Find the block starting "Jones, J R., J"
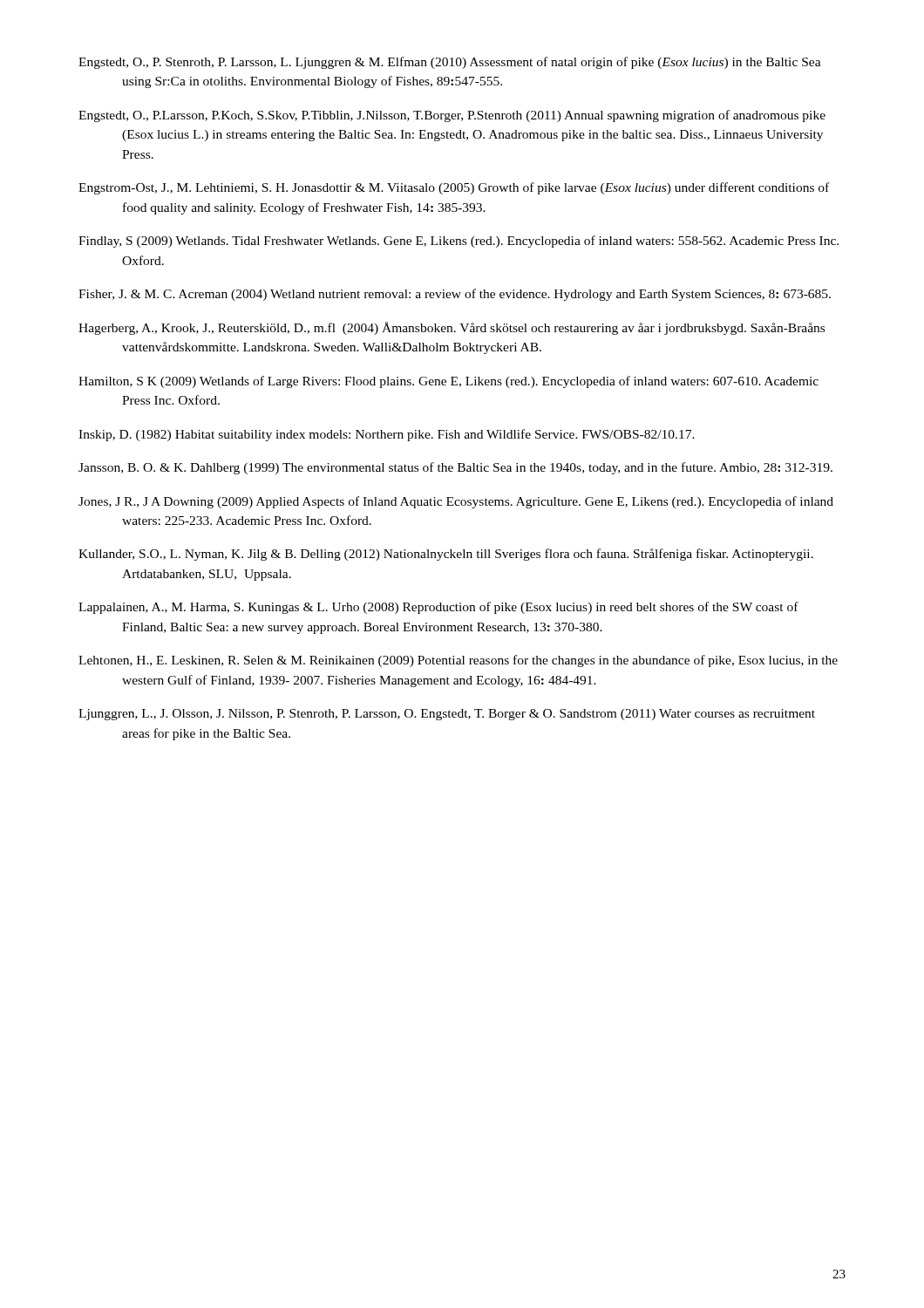 (456, 510)
